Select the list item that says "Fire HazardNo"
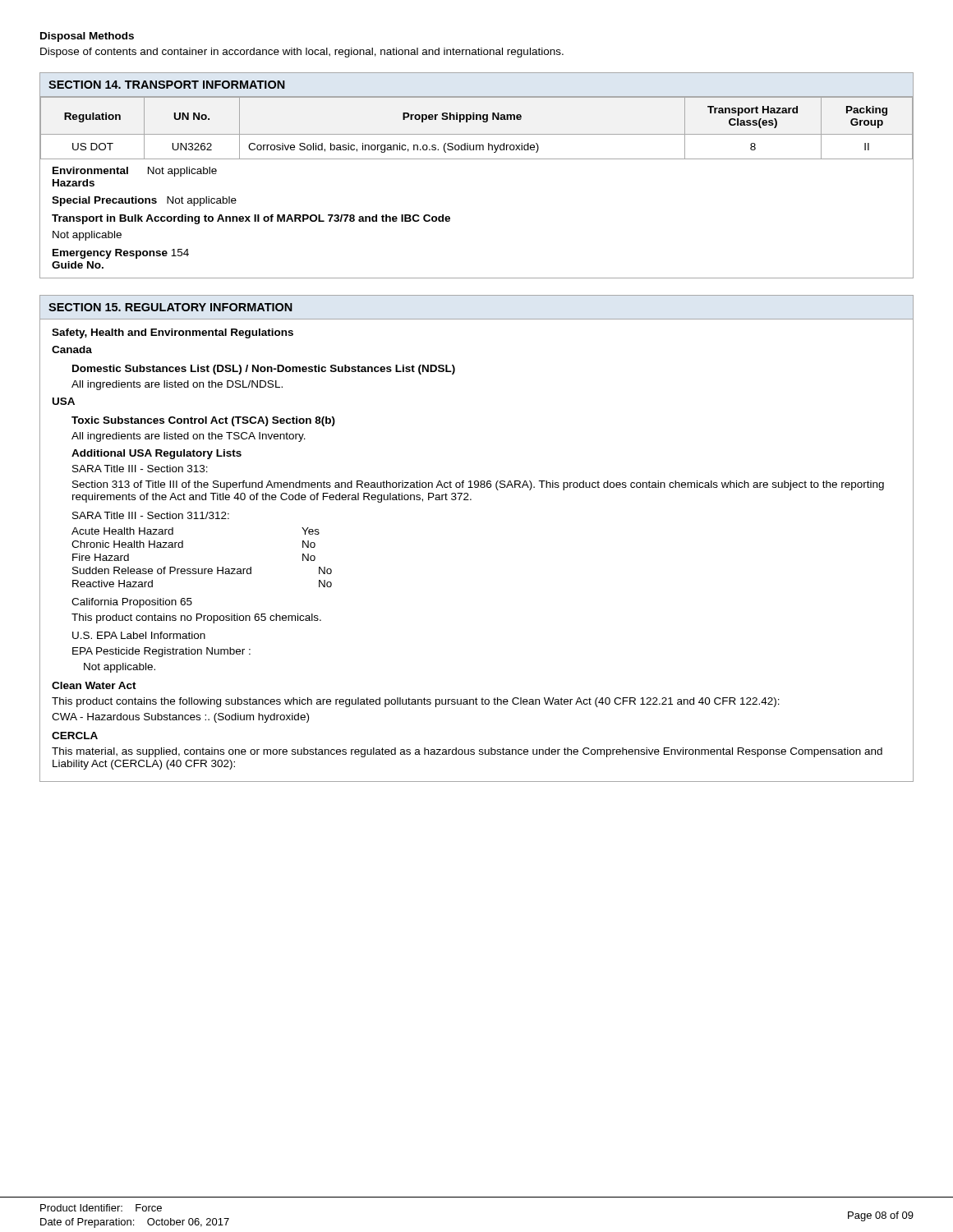953x1232 pixels. (x=194, y=557)
